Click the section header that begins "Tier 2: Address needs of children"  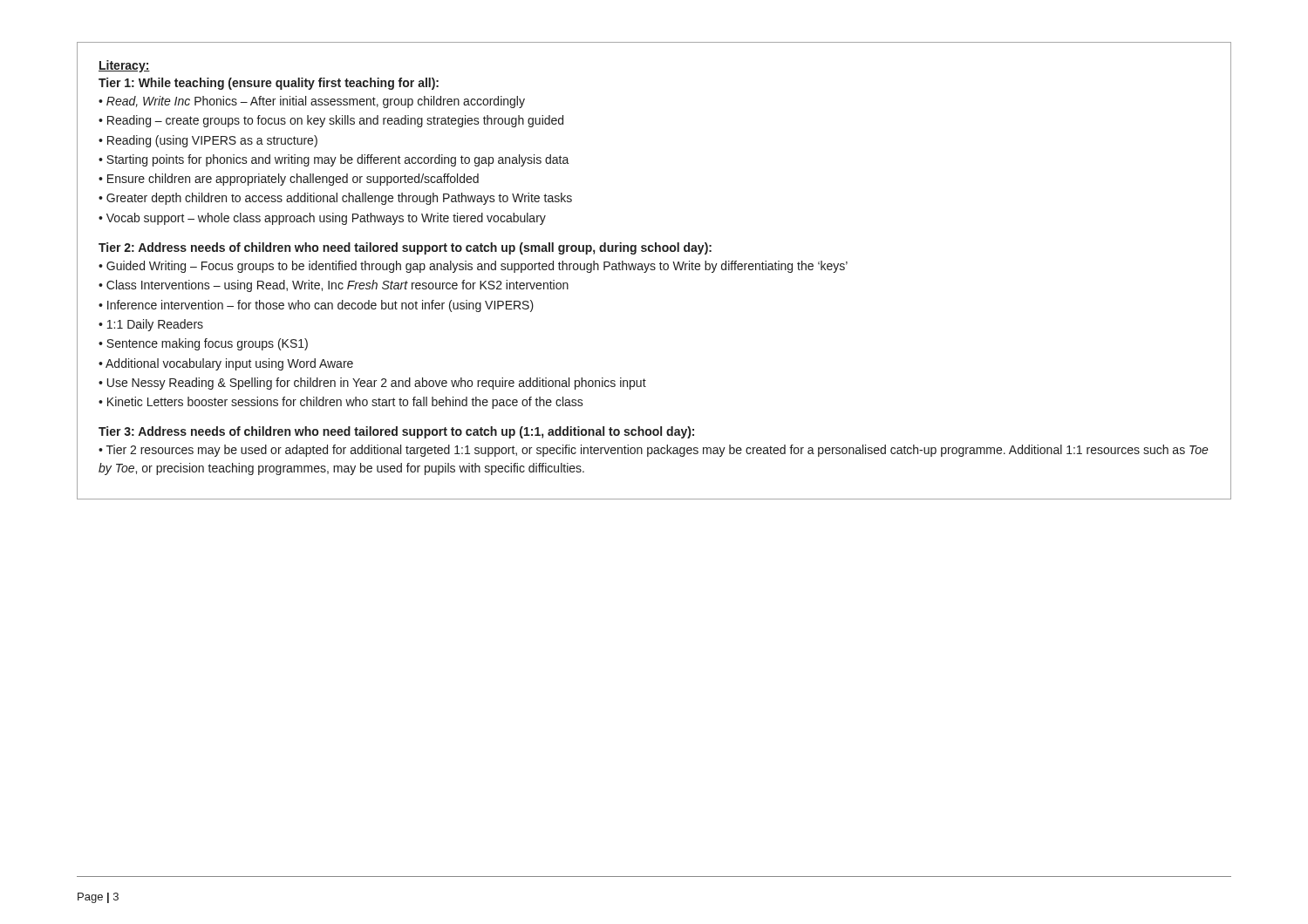click(x=405, y=248)
